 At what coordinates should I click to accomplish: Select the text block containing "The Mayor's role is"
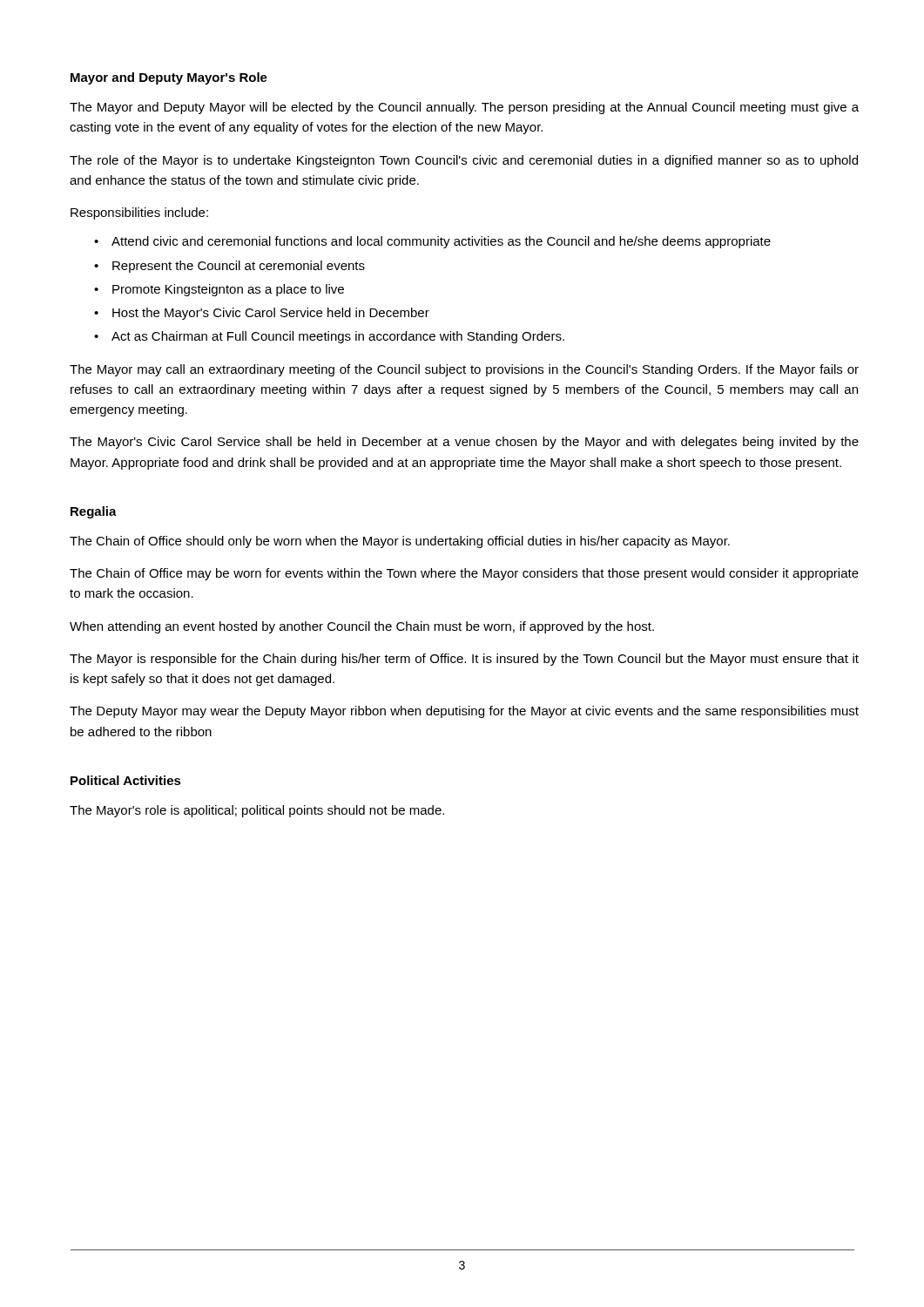(258, 810)
